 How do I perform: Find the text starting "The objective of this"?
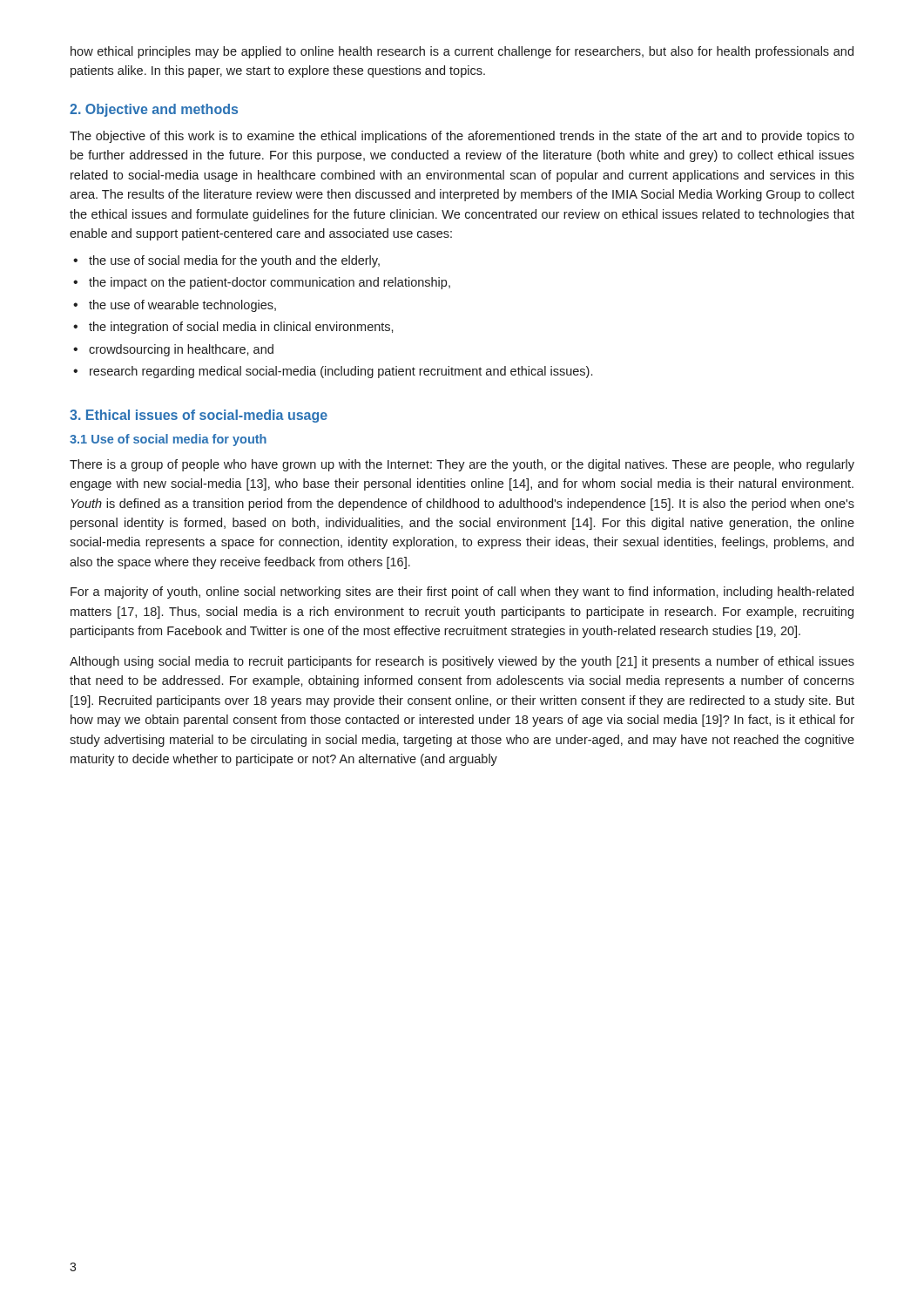pyautogui.click(x=462, y=185)
